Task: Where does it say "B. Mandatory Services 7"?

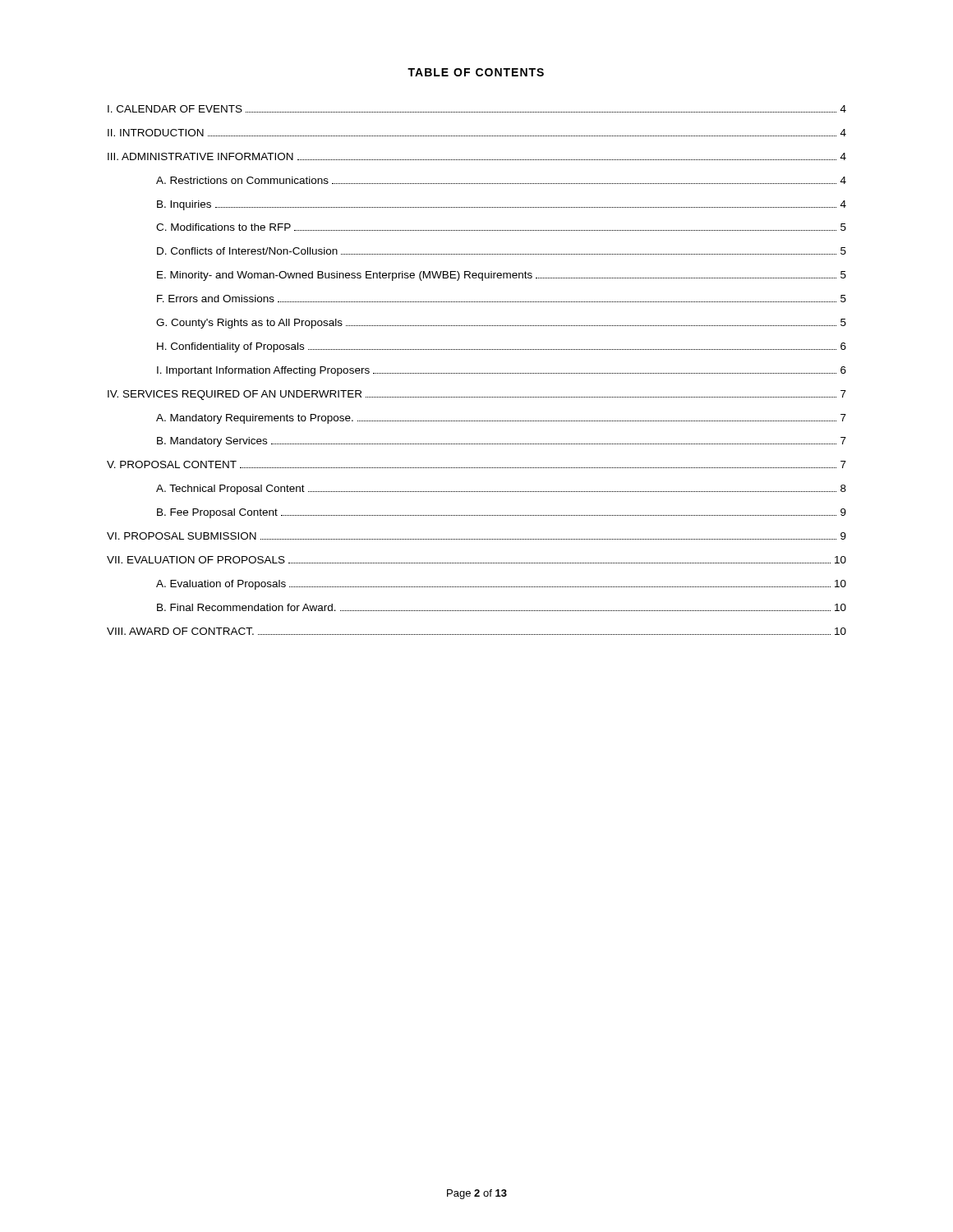Action: point(501,442)
